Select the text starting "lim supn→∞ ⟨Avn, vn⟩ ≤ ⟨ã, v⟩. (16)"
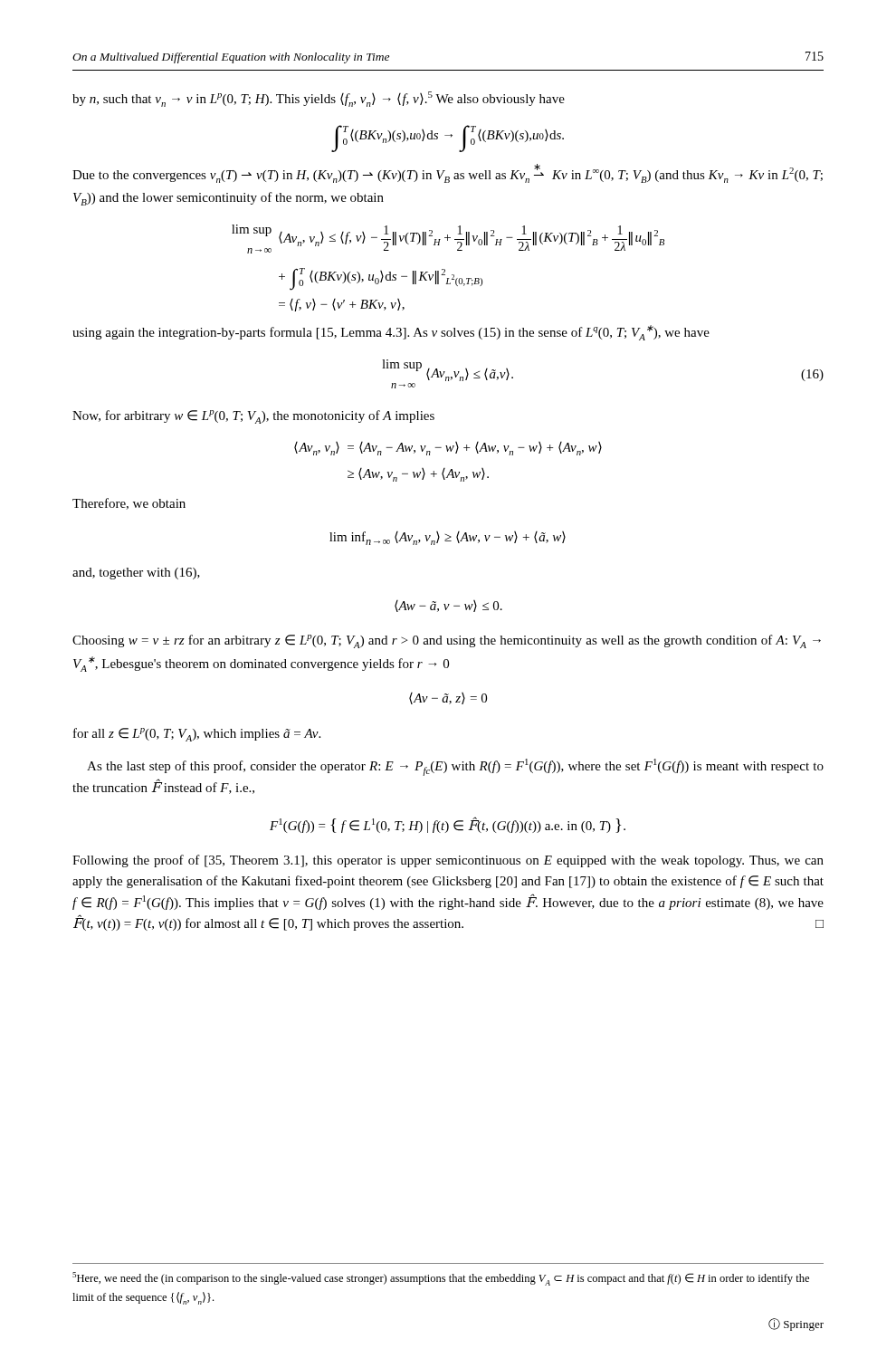 point(440,372)
